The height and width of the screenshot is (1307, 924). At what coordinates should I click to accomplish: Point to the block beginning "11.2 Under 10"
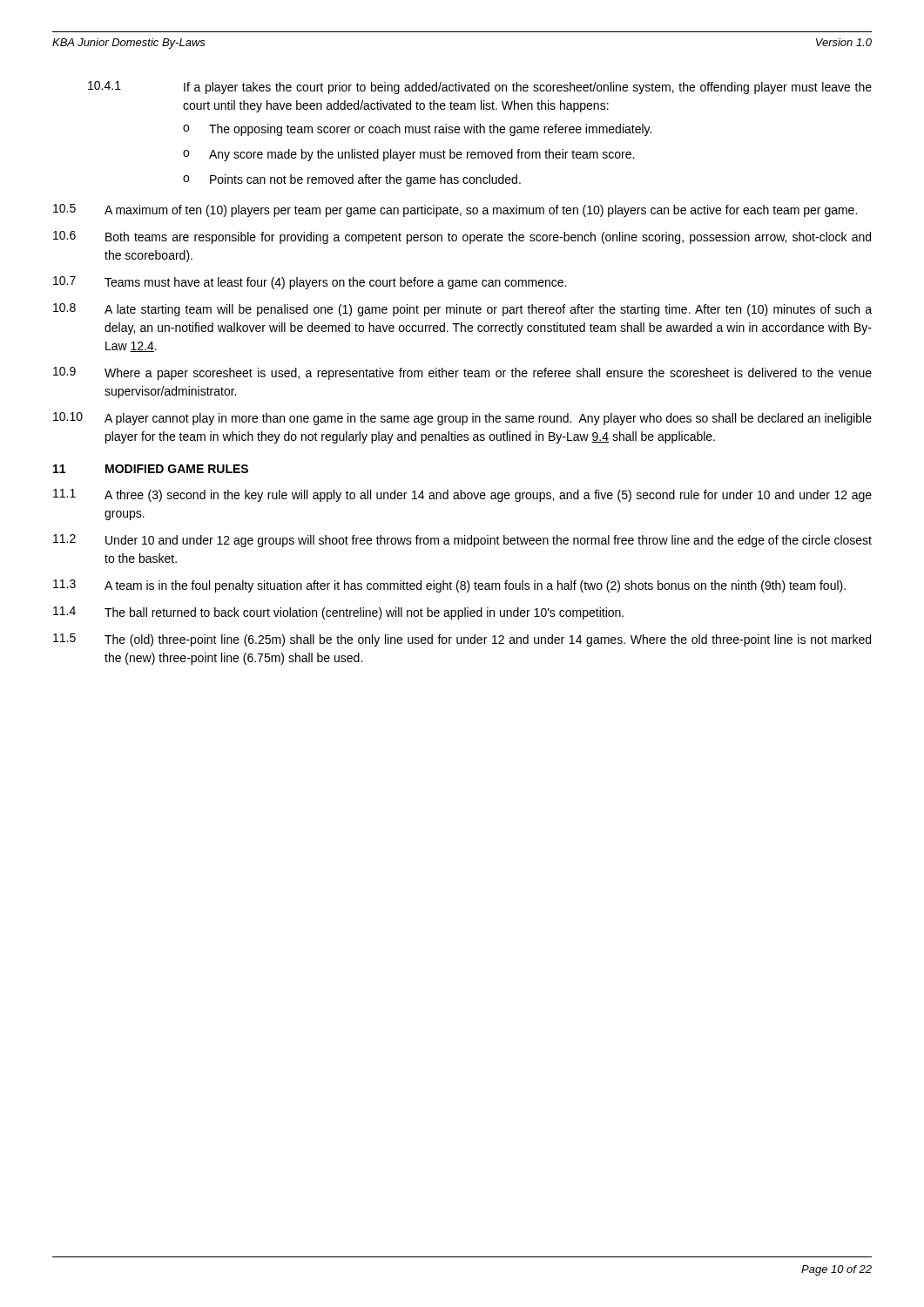click(462, 550)
